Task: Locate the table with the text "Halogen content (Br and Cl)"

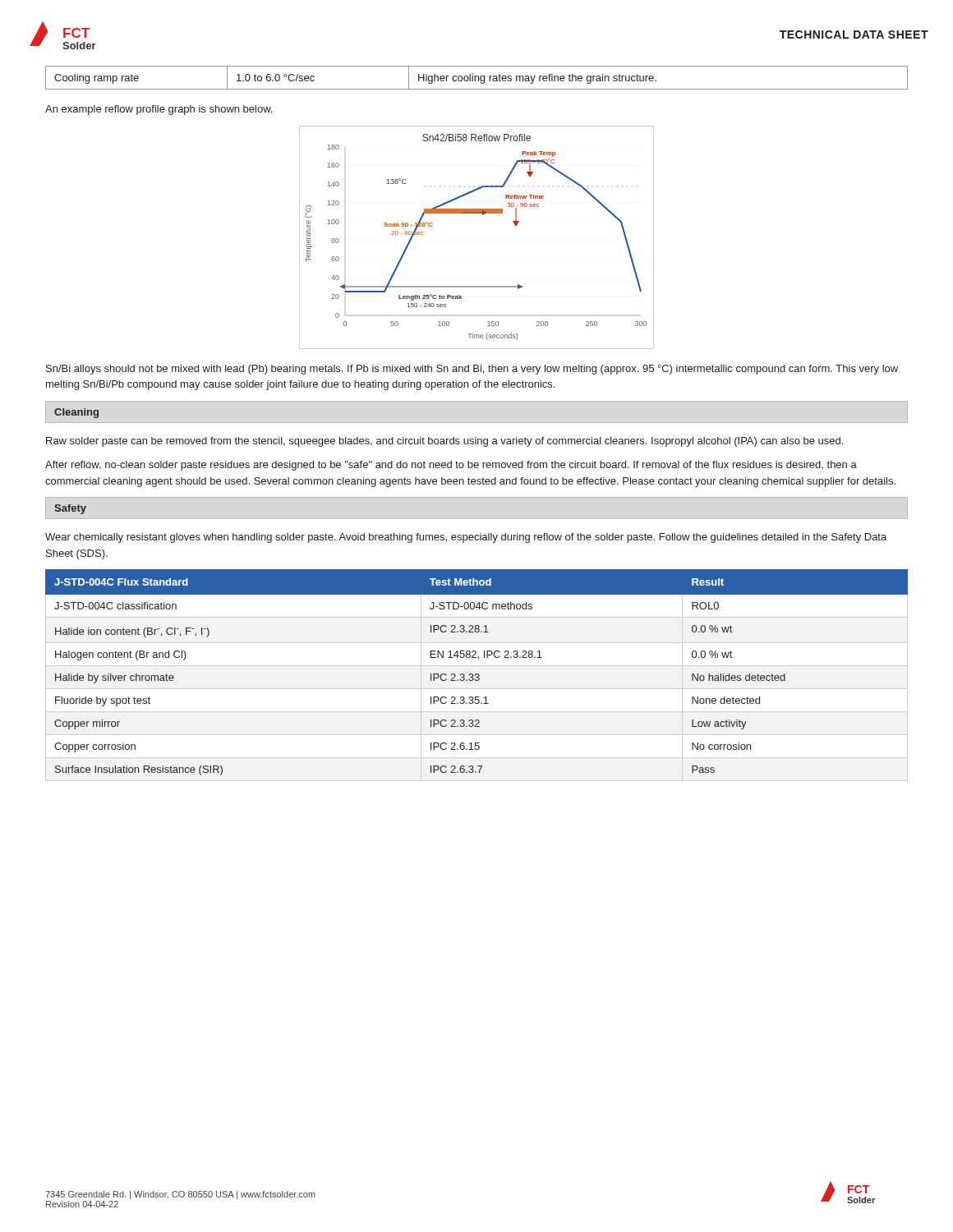Action: [x=476, y=675]
